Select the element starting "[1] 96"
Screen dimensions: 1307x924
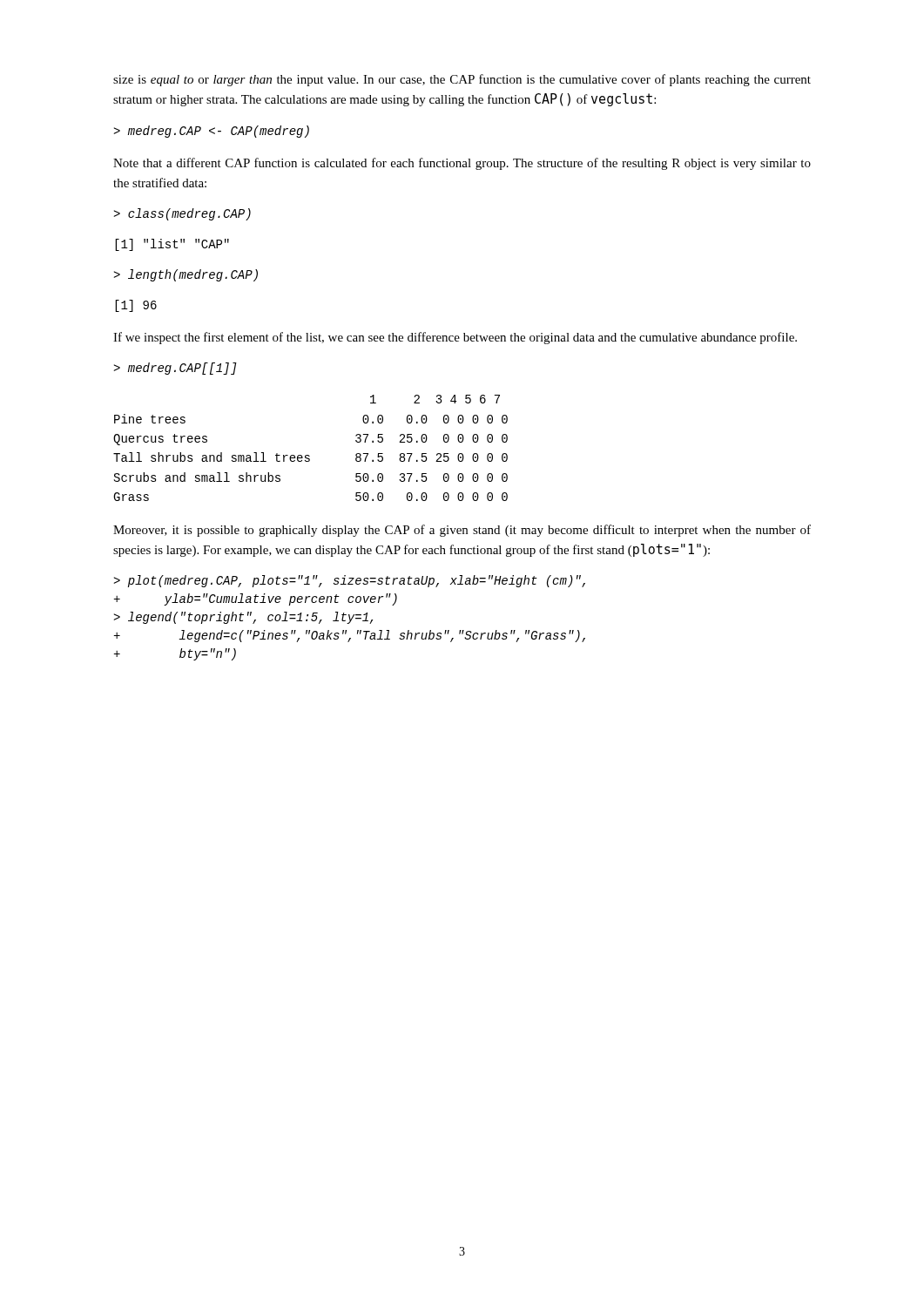[x=135, y=306]
